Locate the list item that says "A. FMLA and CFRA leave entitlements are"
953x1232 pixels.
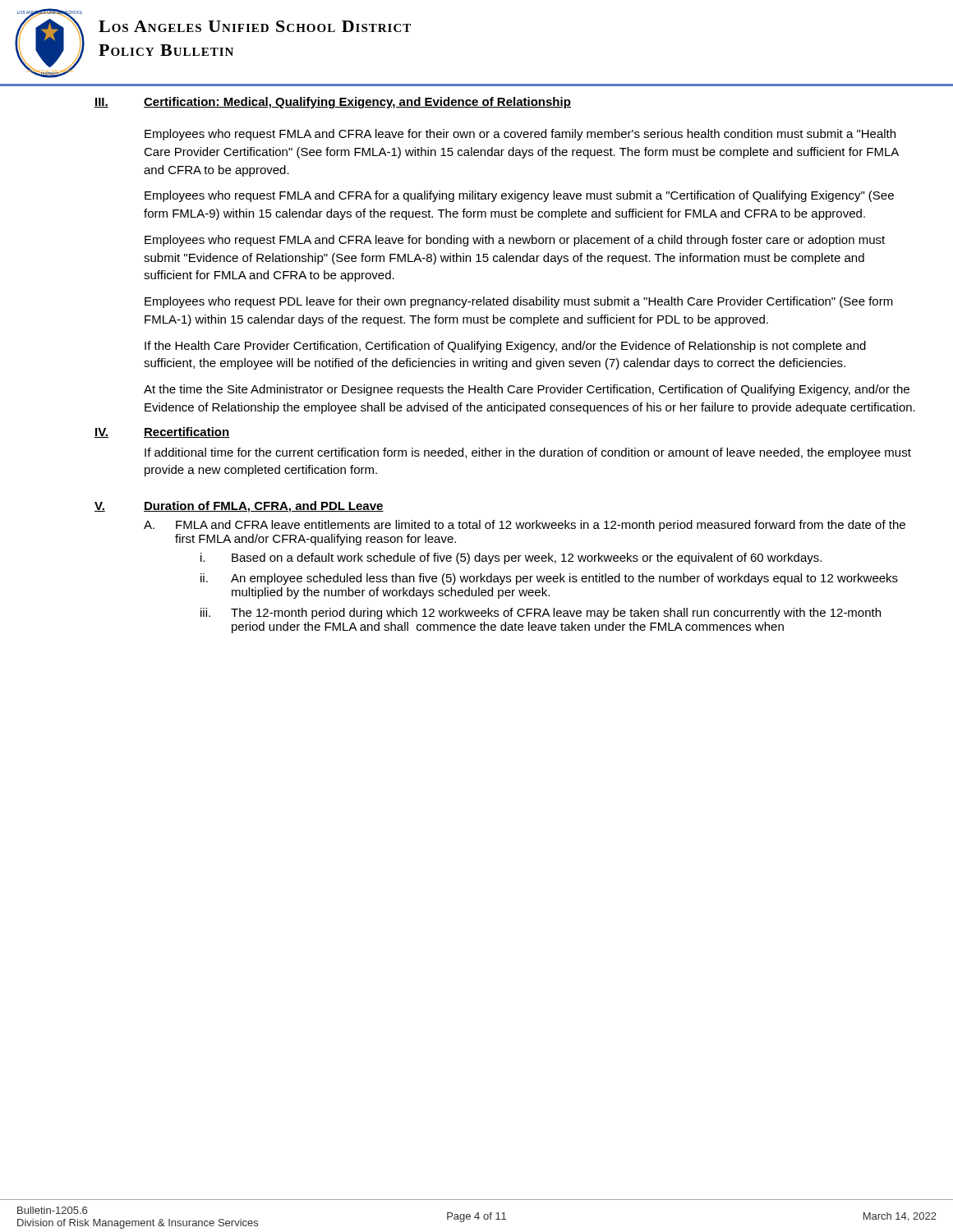(530, 579)
